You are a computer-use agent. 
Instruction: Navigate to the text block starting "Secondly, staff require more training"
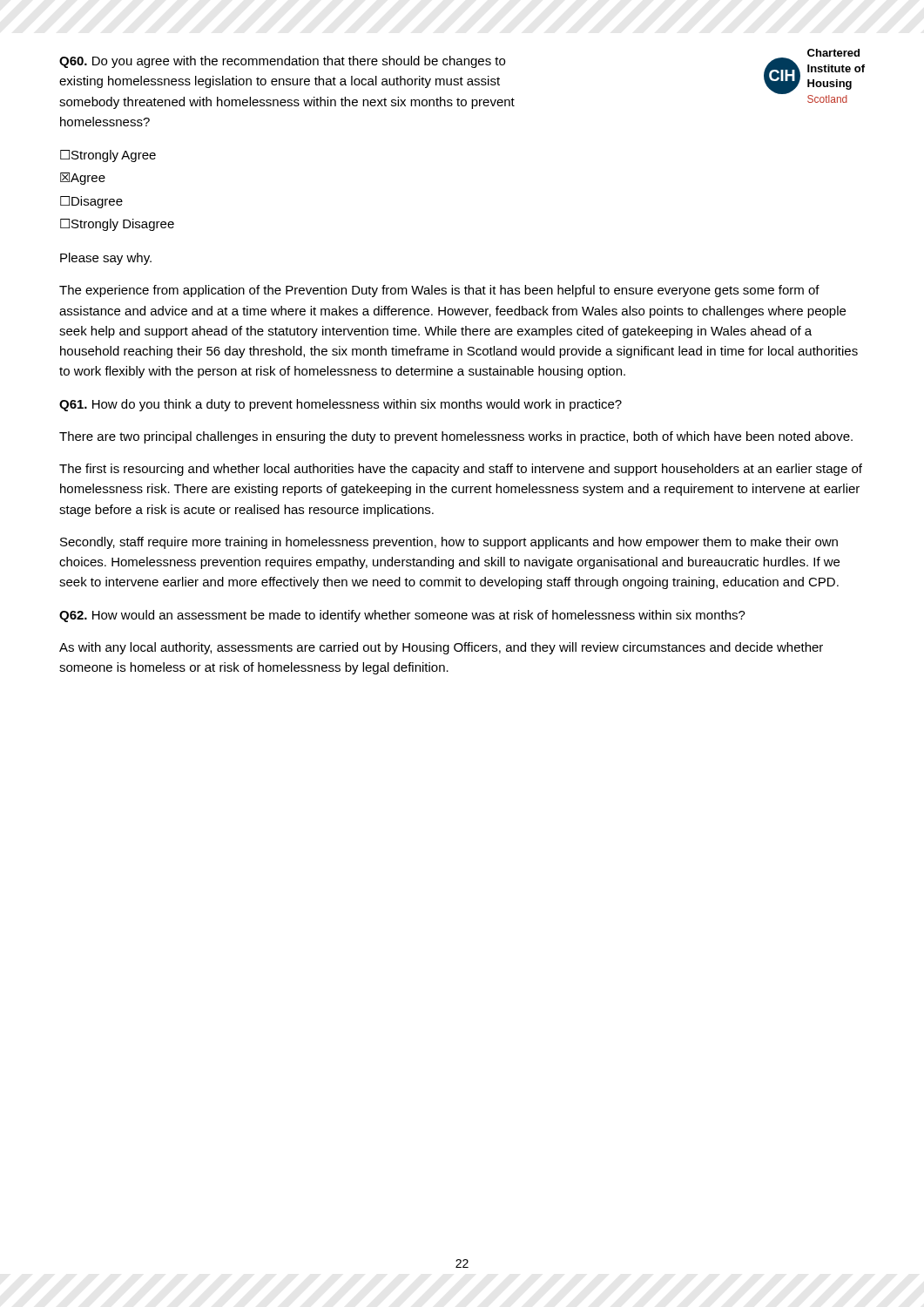point(450,562)
